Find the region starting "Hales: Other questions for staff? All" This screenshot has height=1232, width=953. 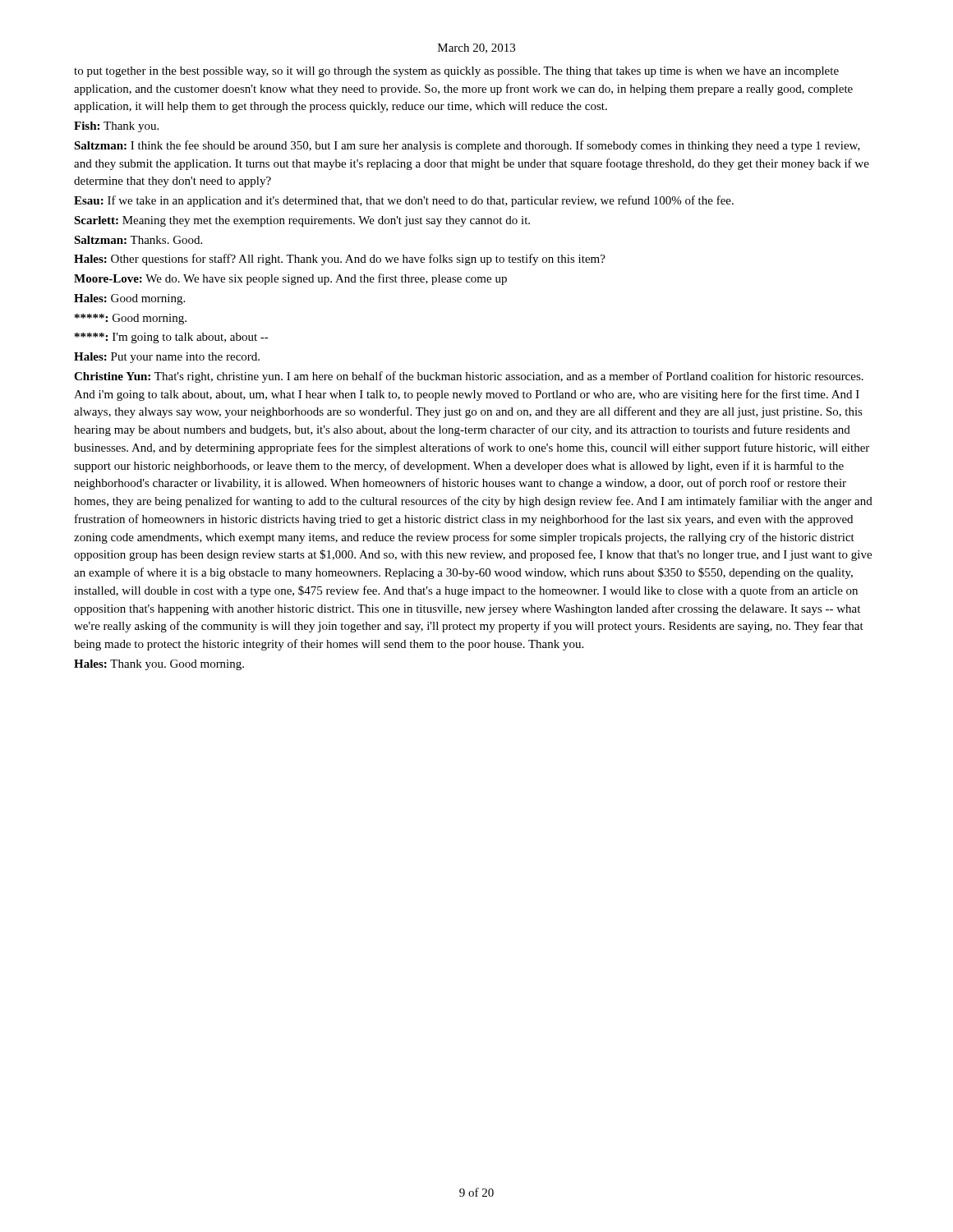(476, 260)
